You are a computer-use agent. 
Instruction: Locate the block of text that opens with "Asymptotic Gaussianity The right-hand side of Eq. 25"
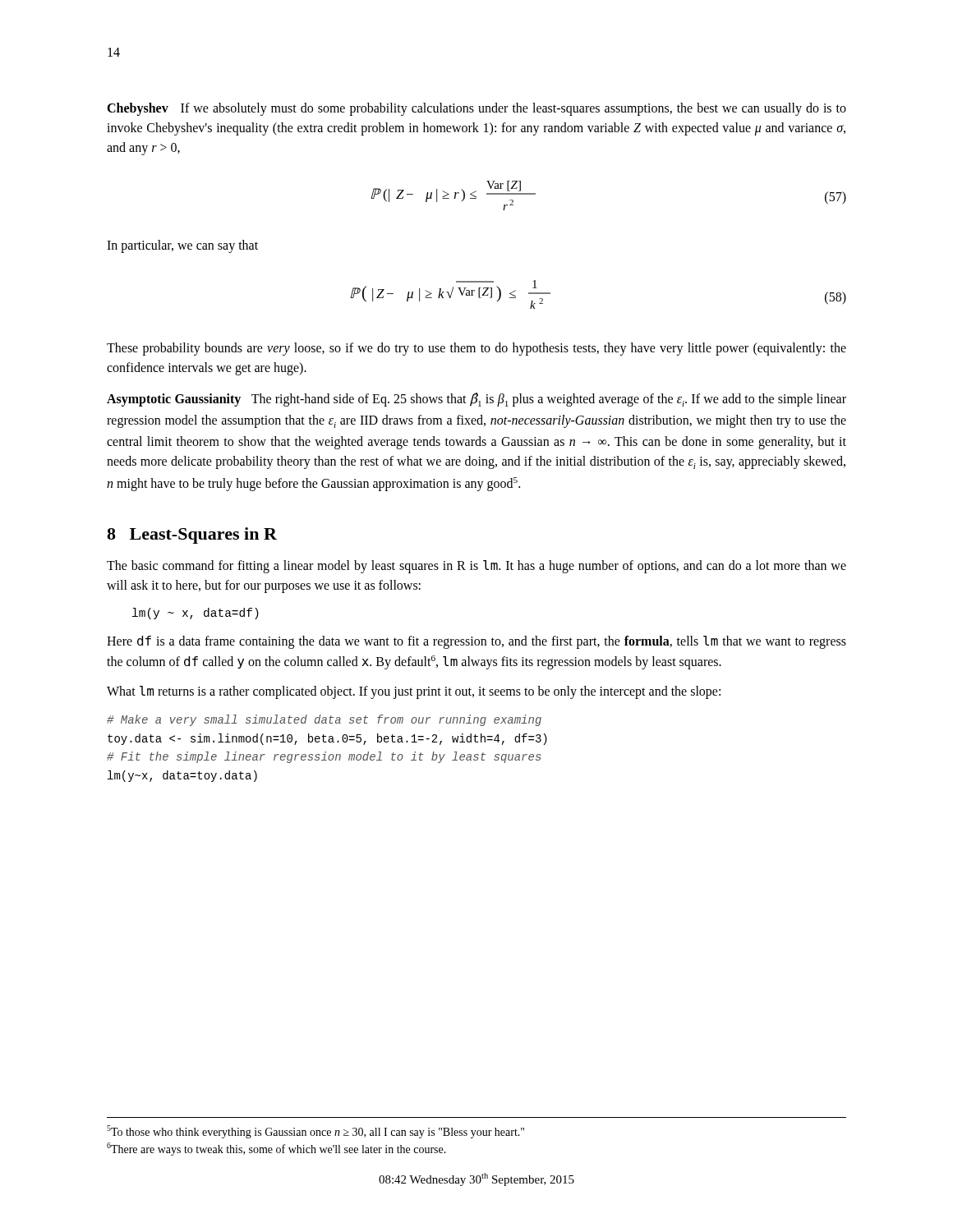[476, 442]
